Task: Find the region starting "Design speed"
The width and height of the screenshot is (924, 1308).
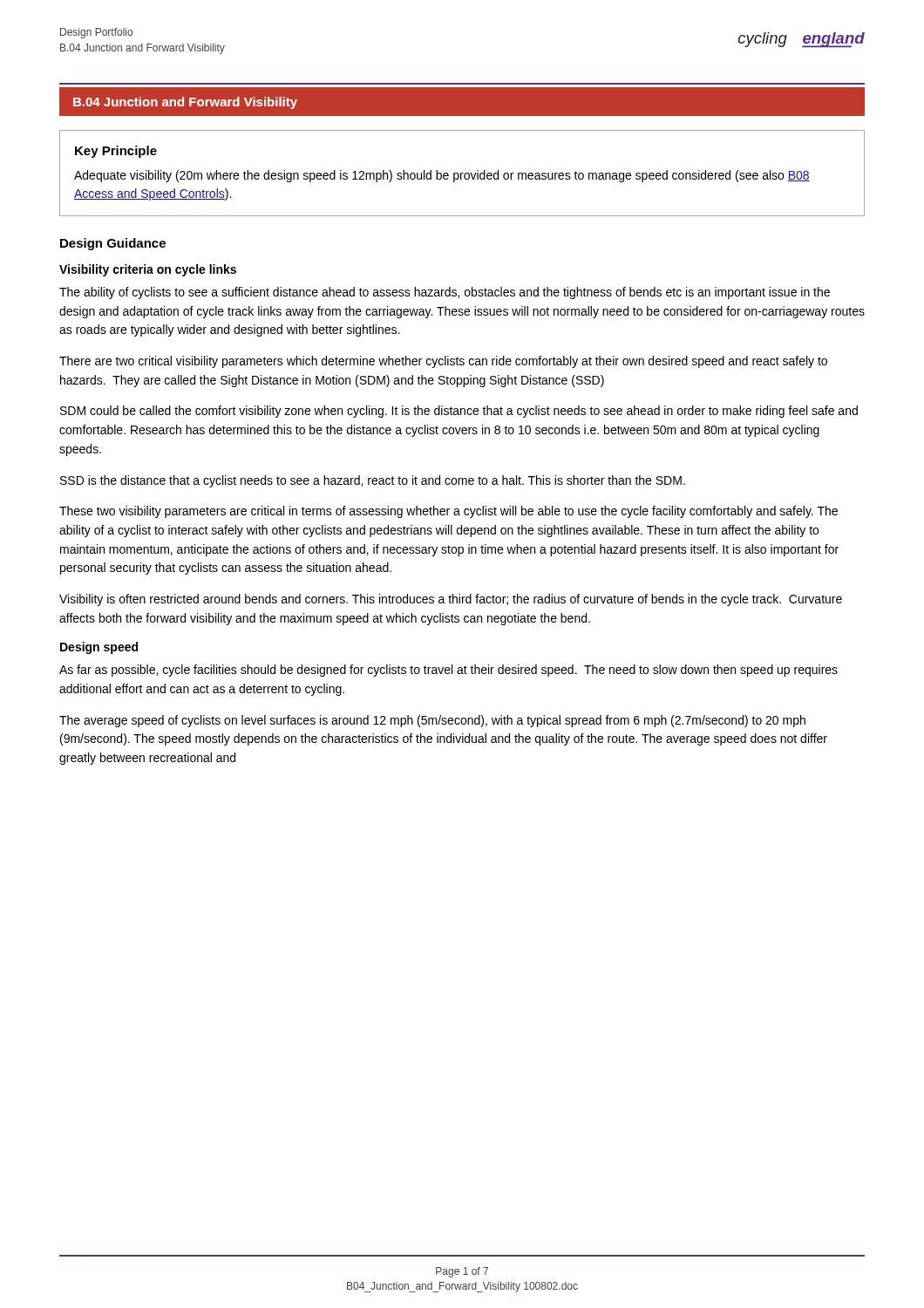Action: [x=99, y=647]
